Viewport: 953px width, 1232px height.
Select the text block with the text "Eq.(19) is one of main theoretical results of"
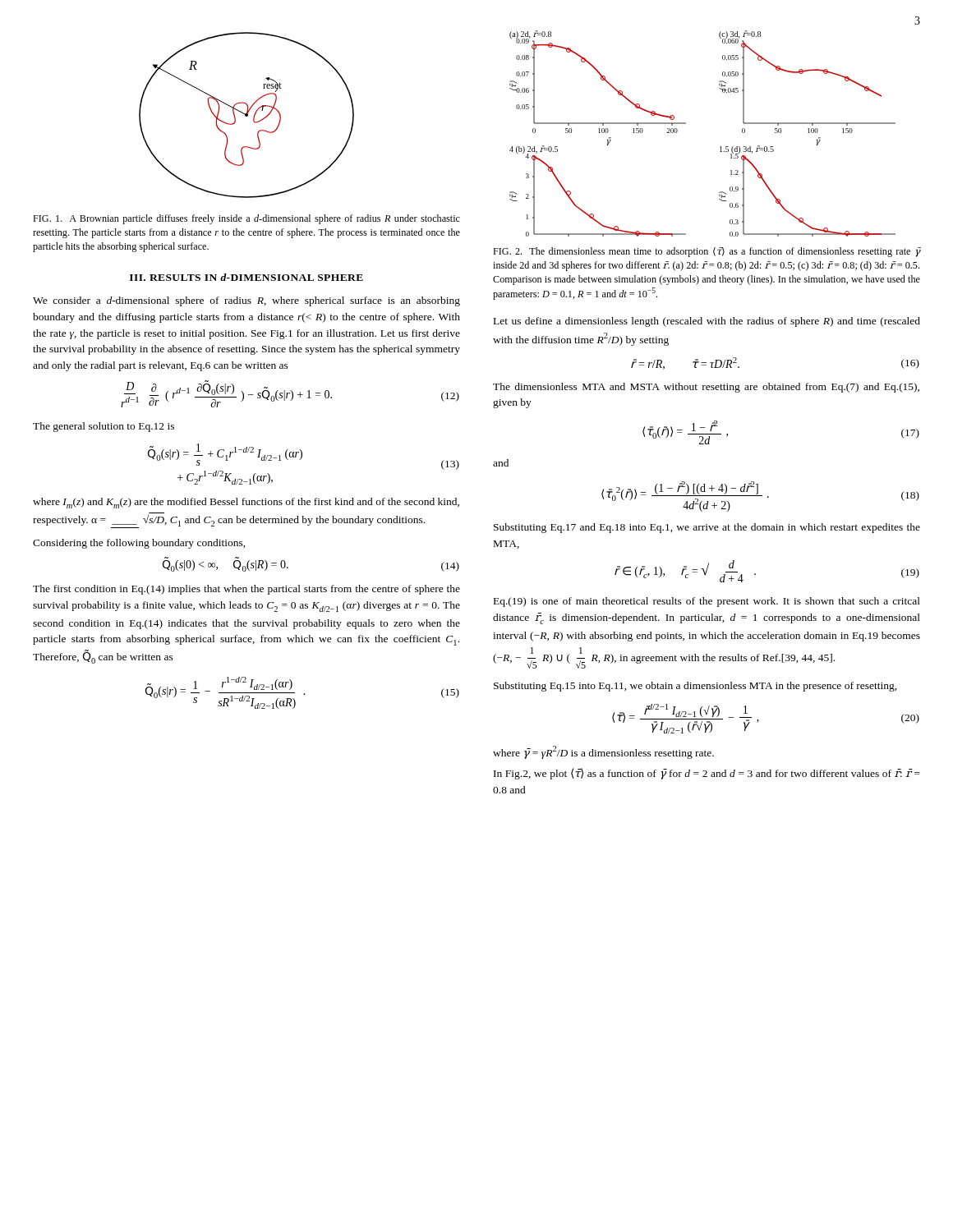(x=707, y=634)
